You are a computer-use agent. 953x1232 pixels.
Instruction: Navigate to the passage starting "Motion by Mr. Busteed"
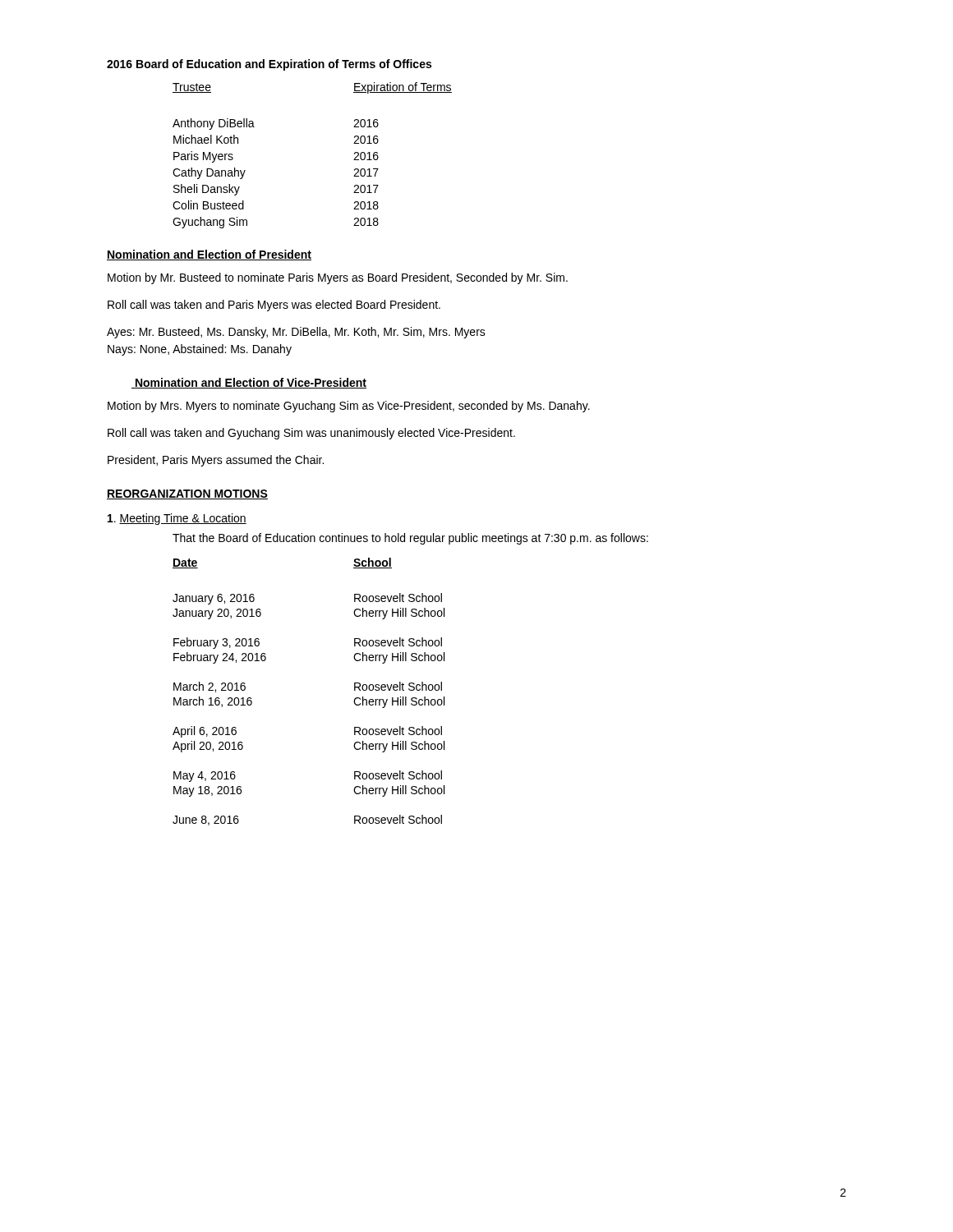point(338,278)
